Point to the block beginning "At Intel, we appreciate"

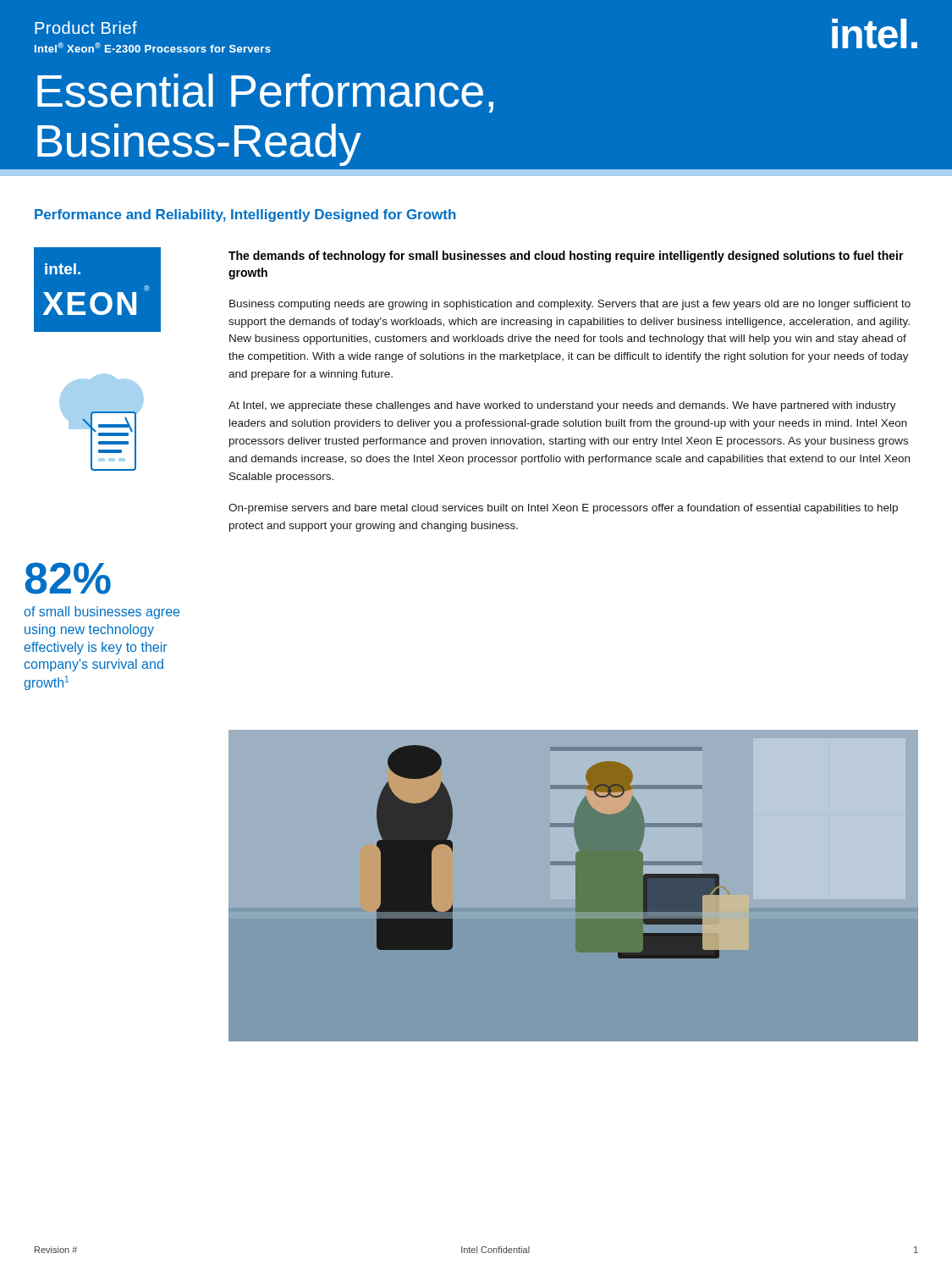[569, 441]
